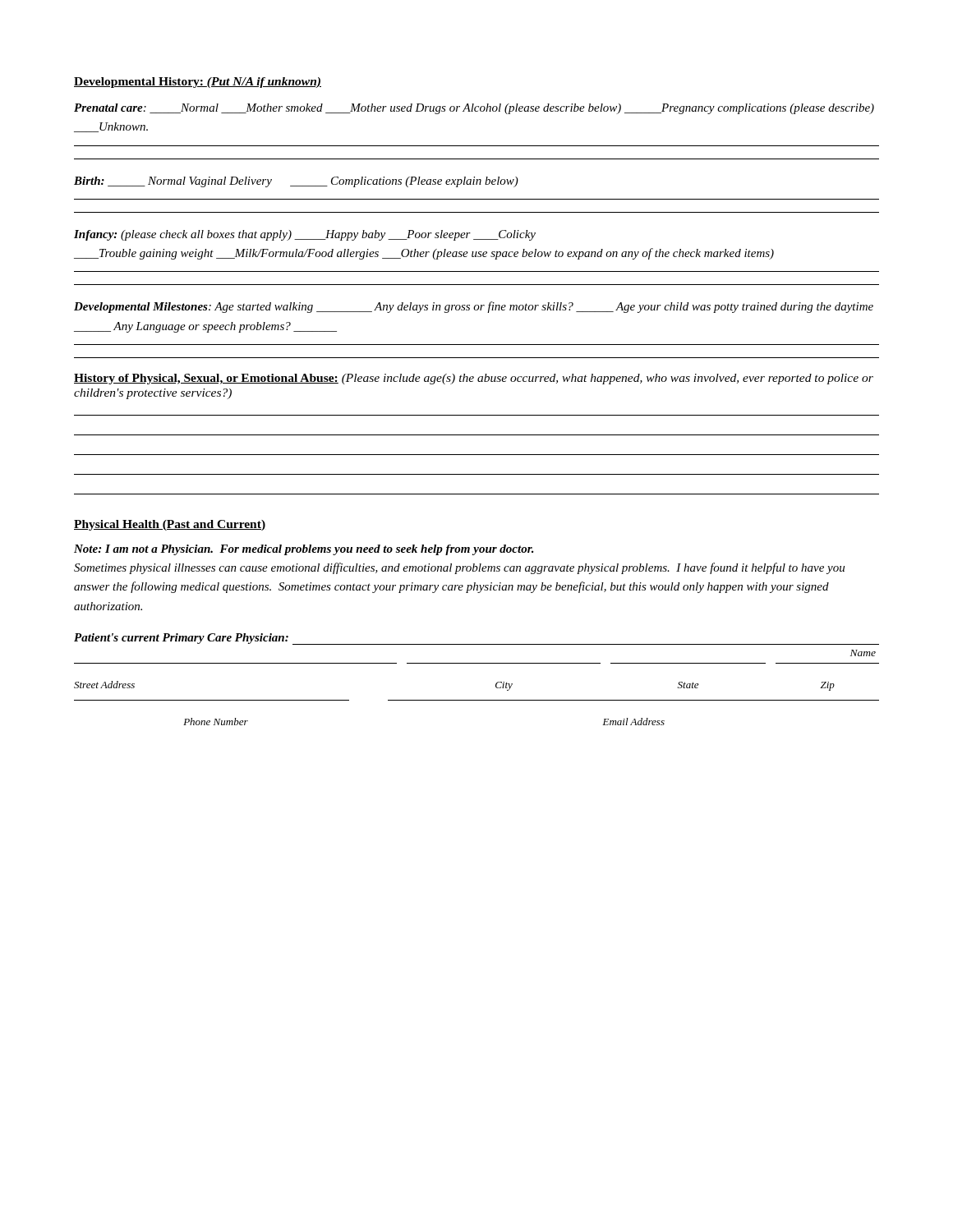Where does it say "Patient's current Primary Care Physician:"?
Screen dimensions: 1232x953
pos(476,637)
